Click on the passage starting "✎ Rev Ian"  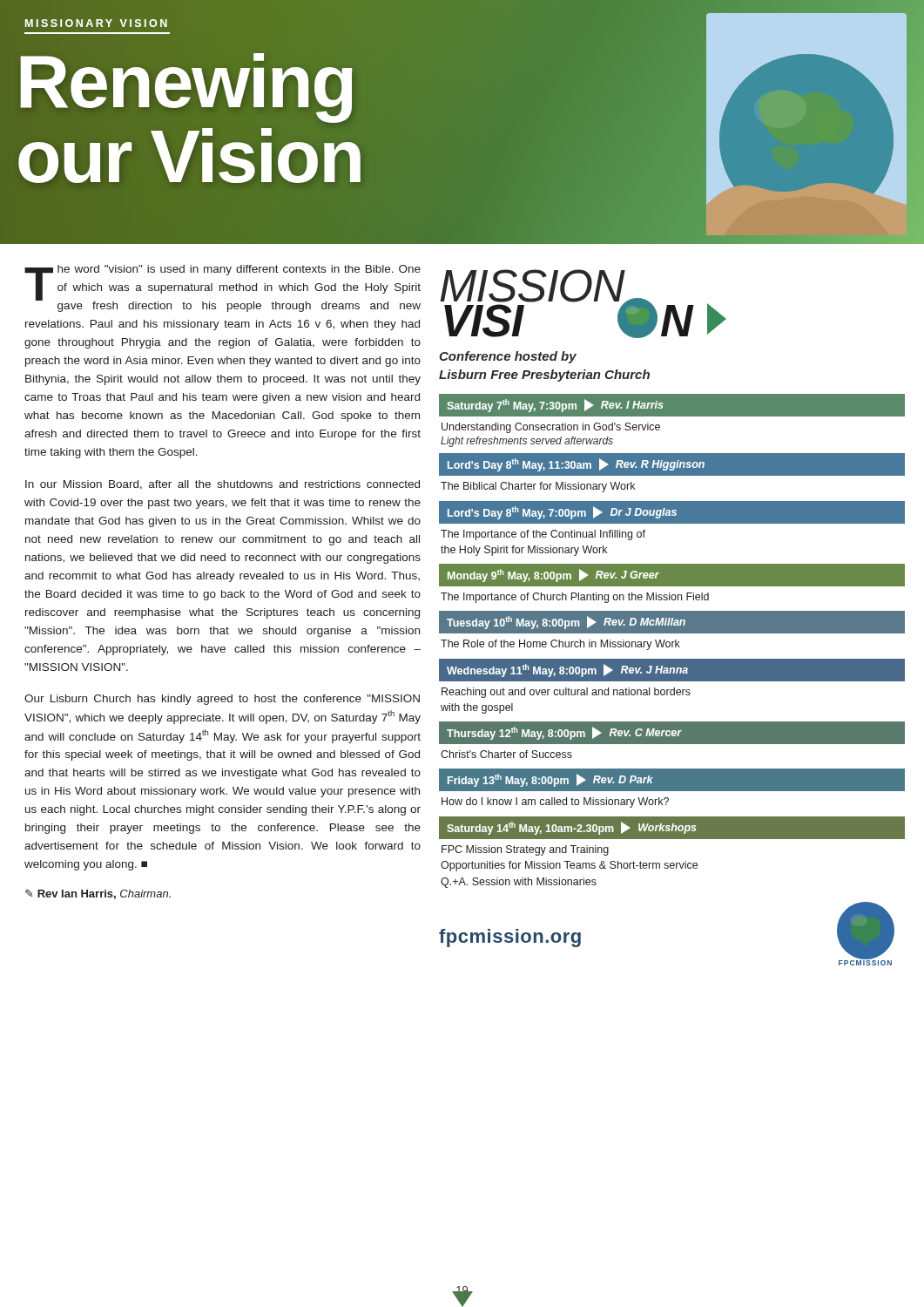click(x=98, y=893)
